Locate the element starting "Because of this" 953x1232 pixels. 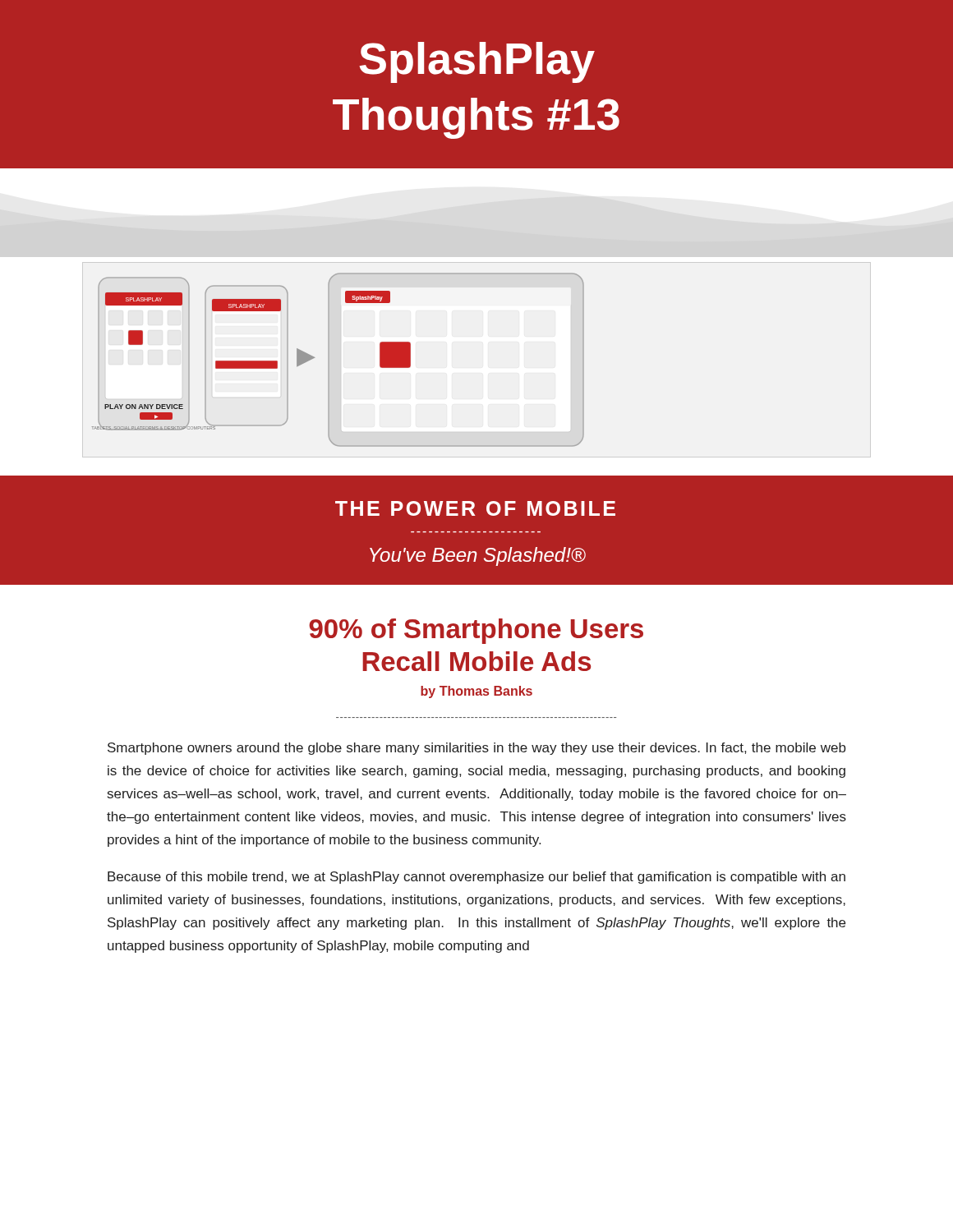(476, 912)
